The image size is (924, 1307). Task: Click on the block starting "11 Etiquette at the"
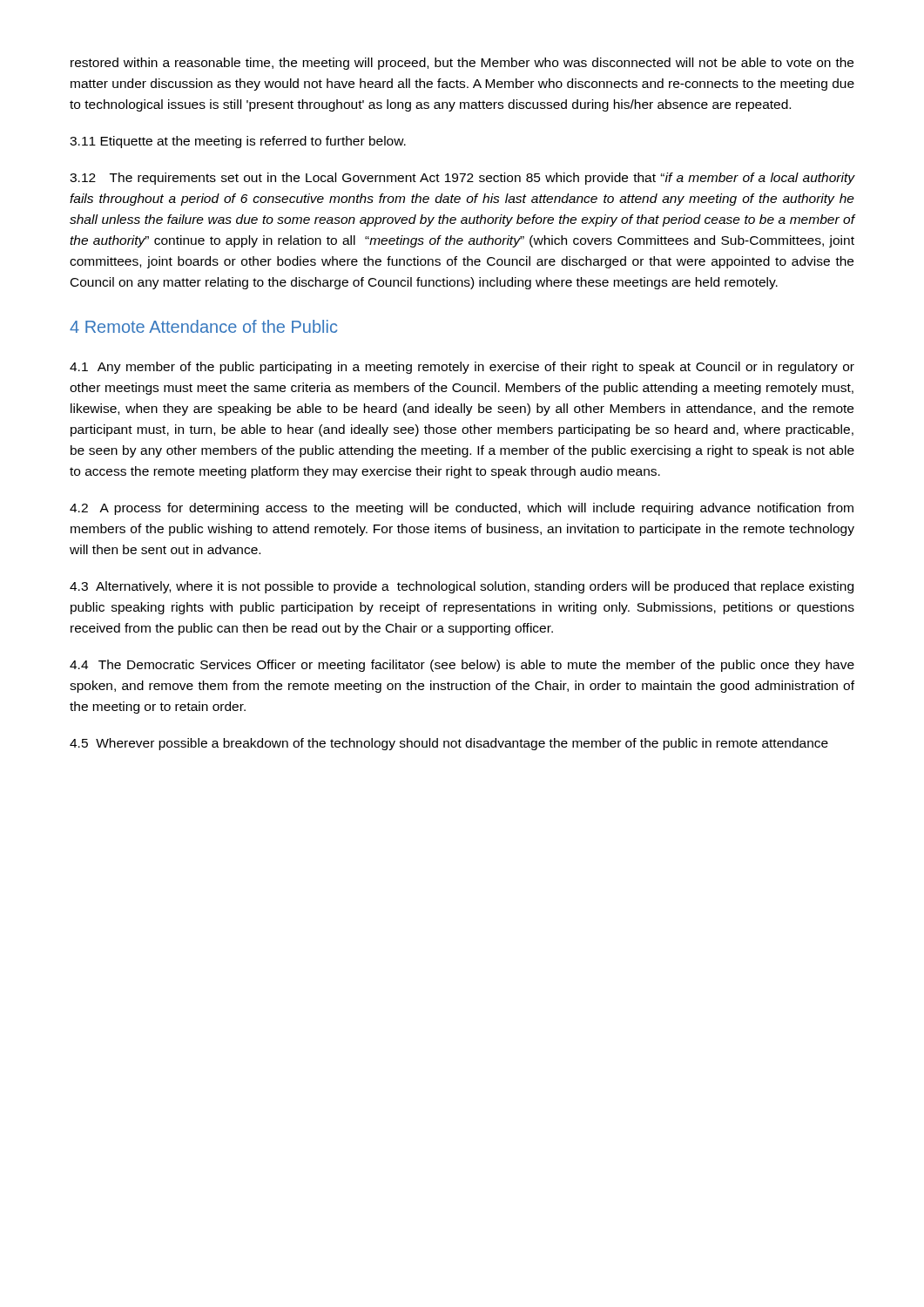tap(238, 141)
